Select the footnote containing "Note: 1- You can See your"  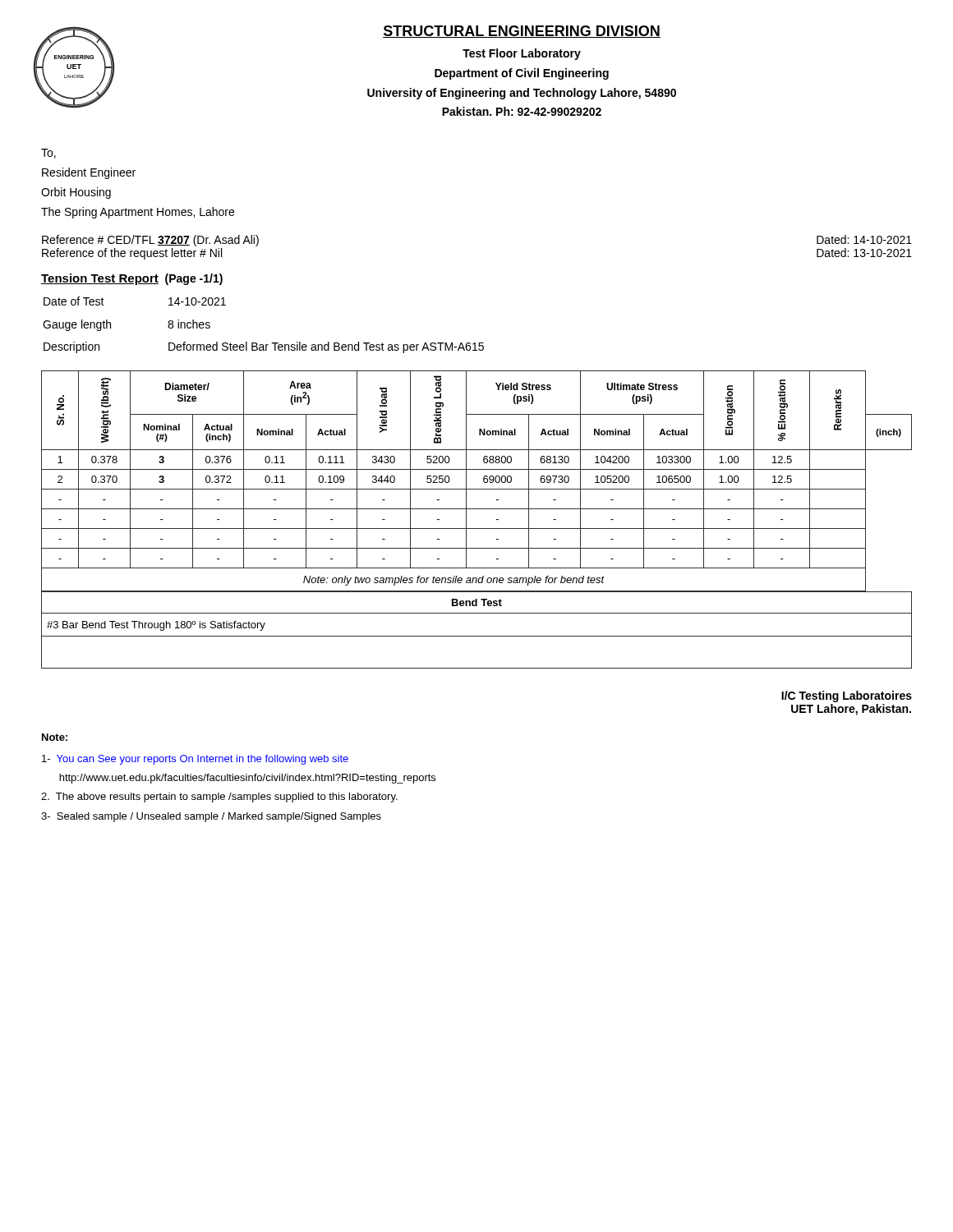click(55, 737)
